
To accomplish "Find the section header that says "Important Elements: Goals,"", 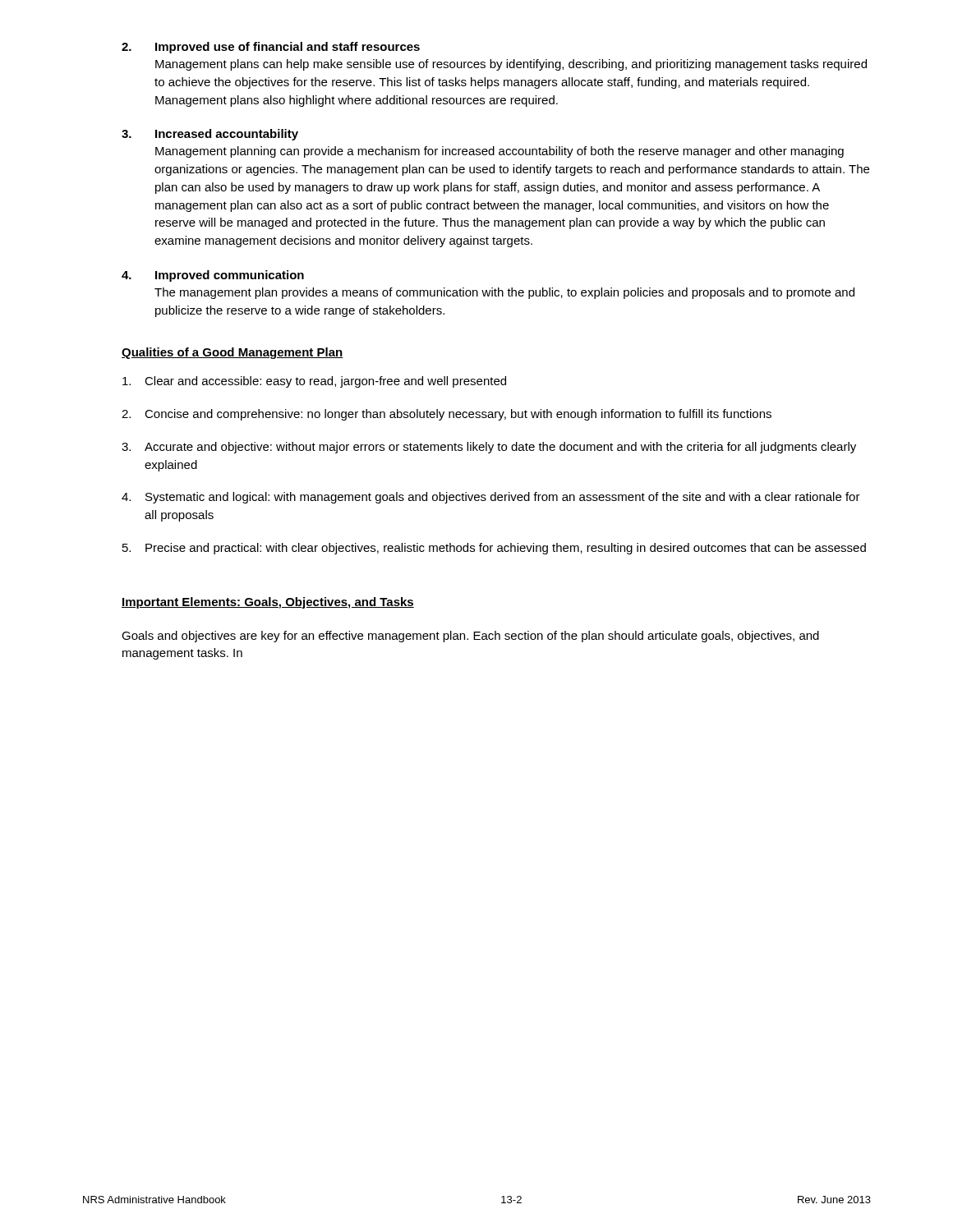I will [268, 601].
